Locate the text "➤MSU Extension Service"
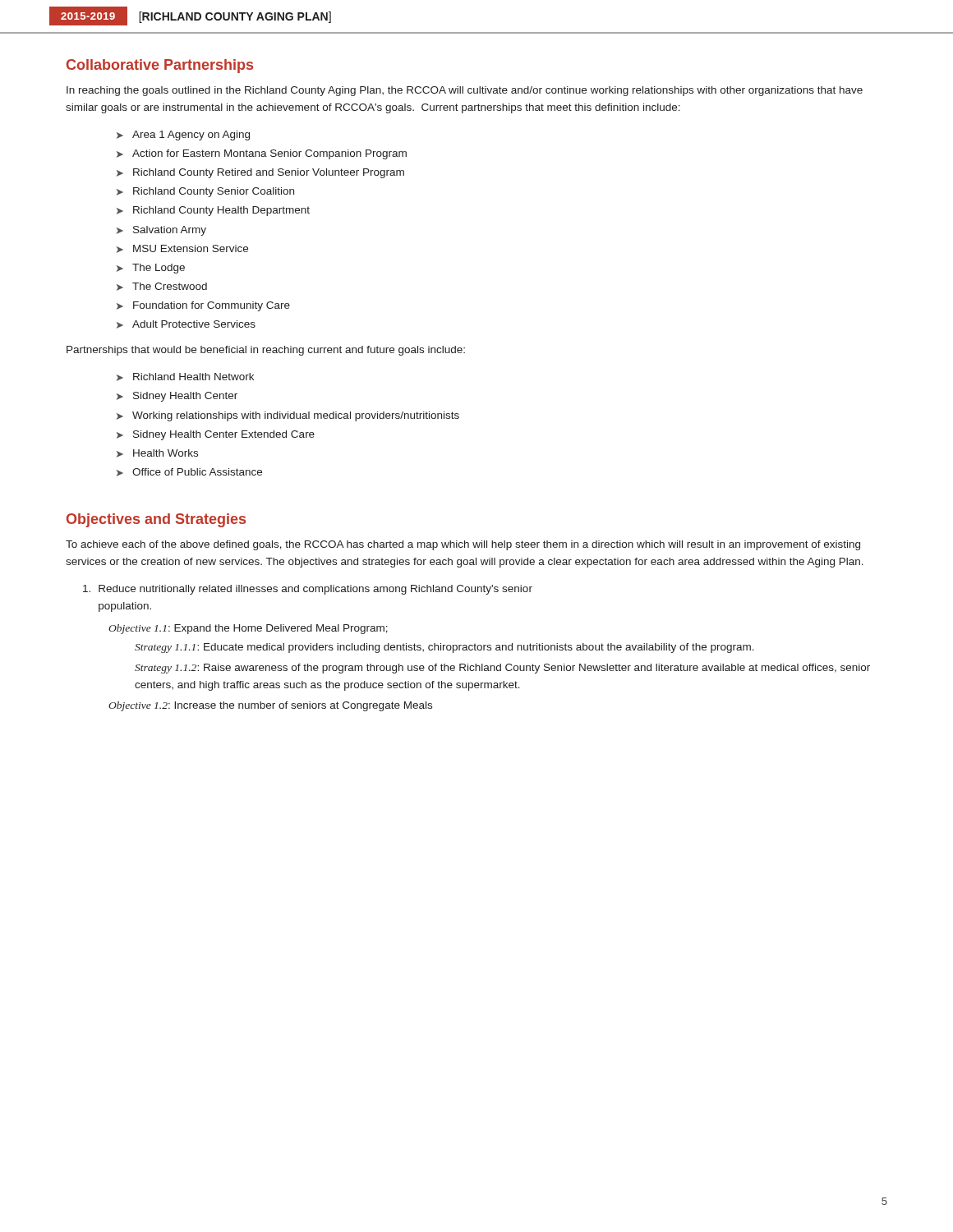 point(182,249)
